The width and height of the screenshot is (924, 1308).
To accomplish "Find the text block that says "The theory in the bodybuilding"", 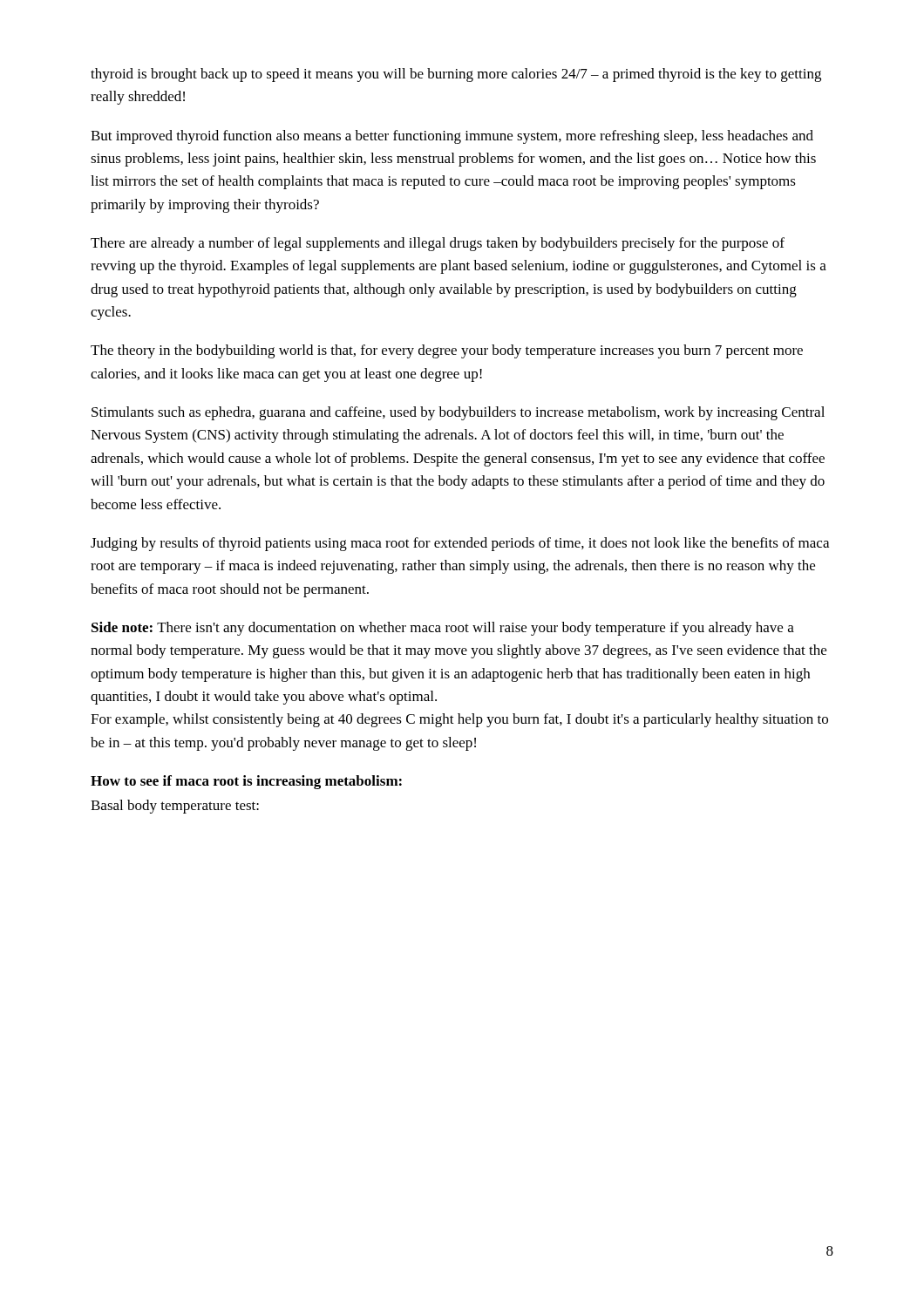I will (x=447, y=362).
